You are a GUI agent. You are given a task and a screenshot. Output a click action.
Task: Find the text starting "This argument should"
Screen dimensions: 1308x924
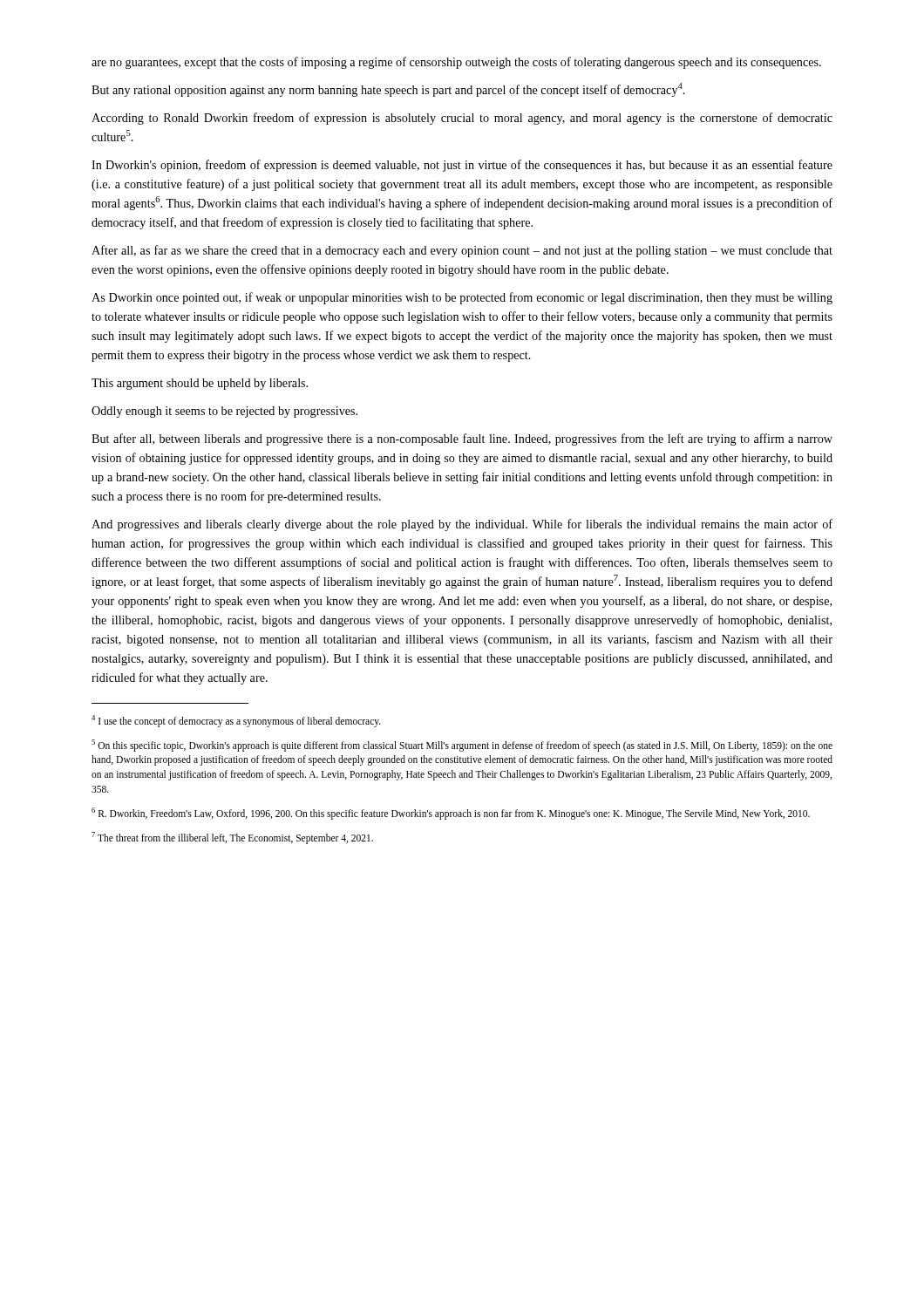point(200,384)
